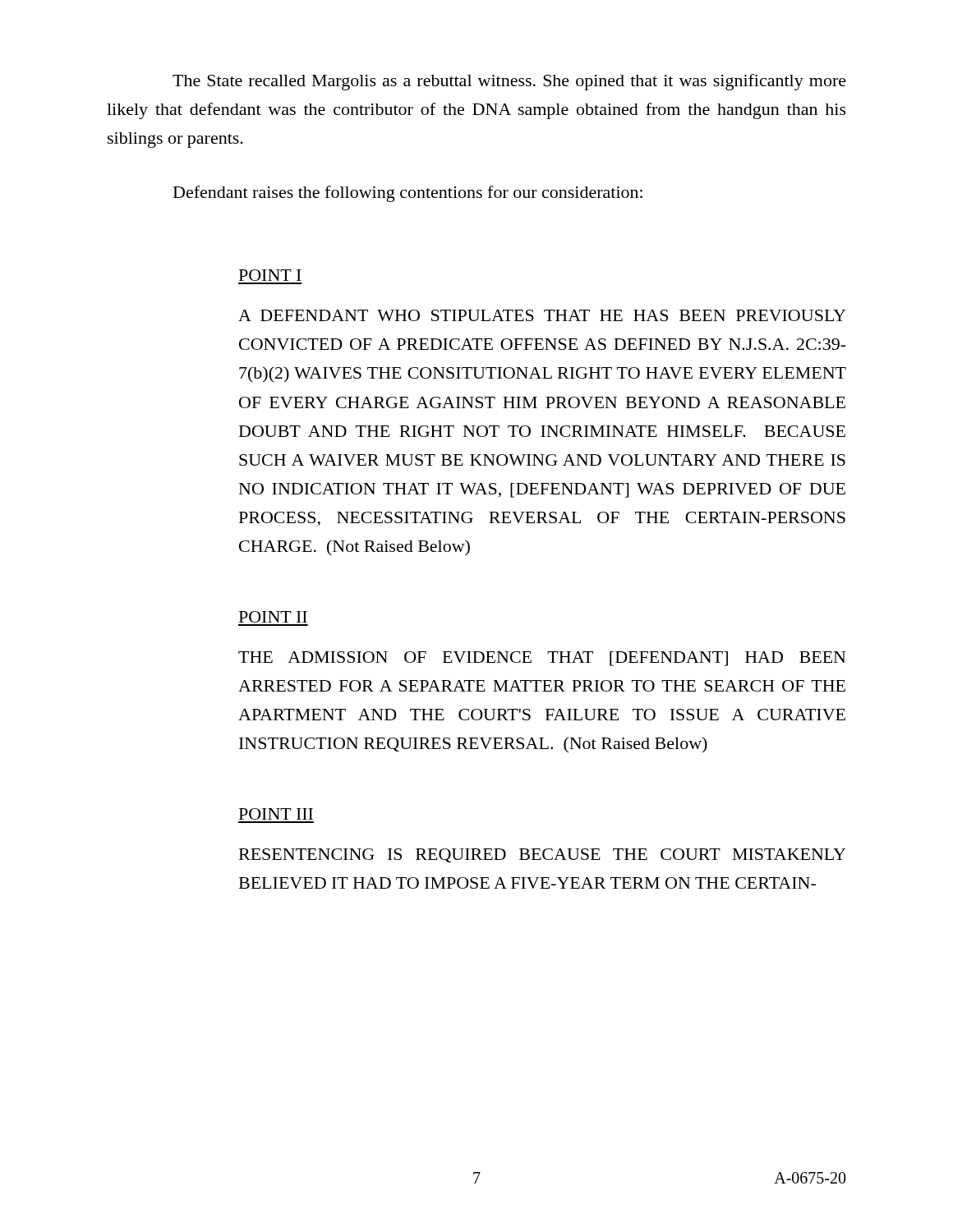
Task: Click on the section header with the text "POINT II"
Action: click(273, 616)
